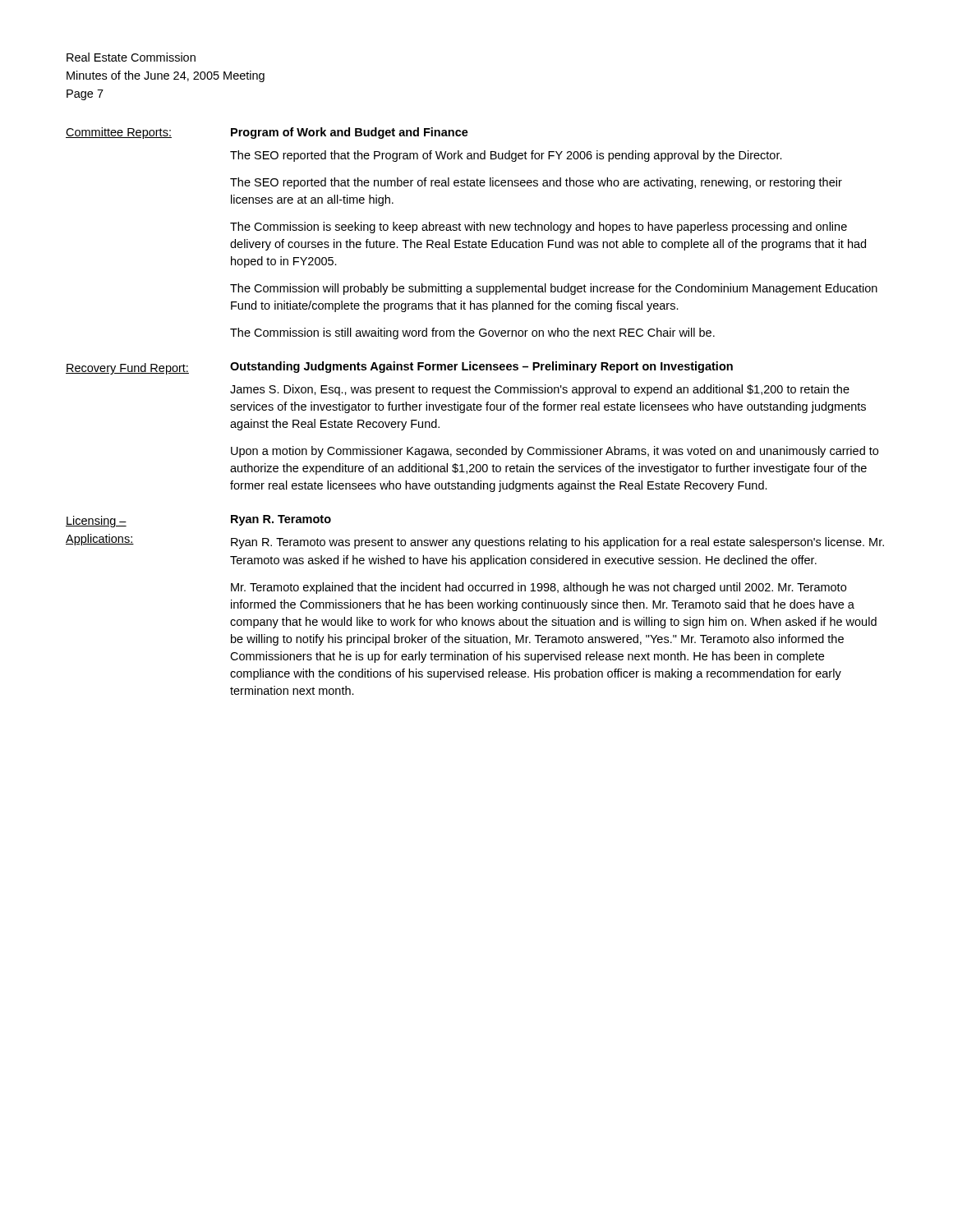Locate the block of text that opens with "The Commission is still awaiting"
Screen dimensions: 1232x953
click(x=473, y=333)
